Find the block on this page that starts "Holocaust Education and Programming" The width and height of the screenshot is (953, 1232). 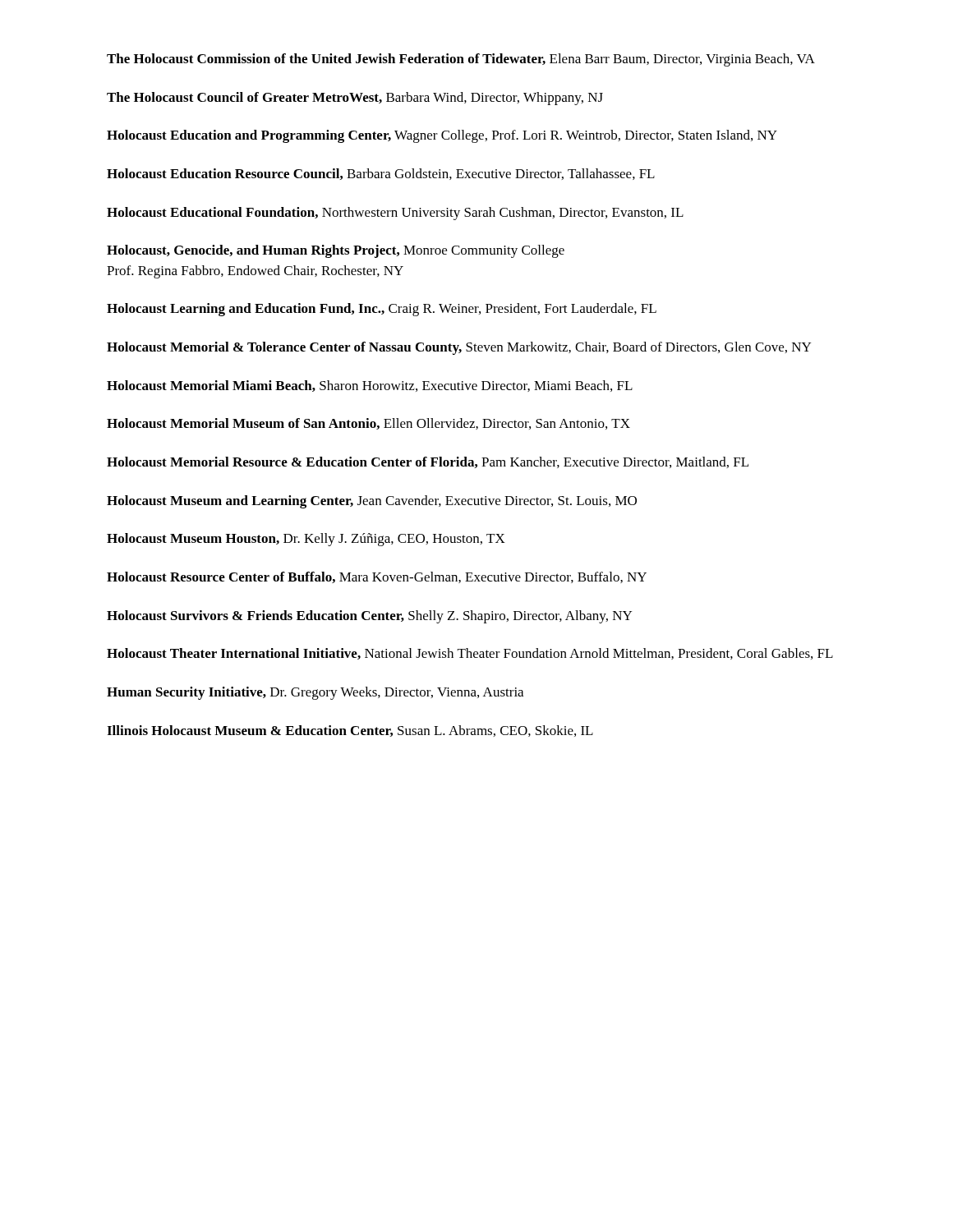(442, 135)
